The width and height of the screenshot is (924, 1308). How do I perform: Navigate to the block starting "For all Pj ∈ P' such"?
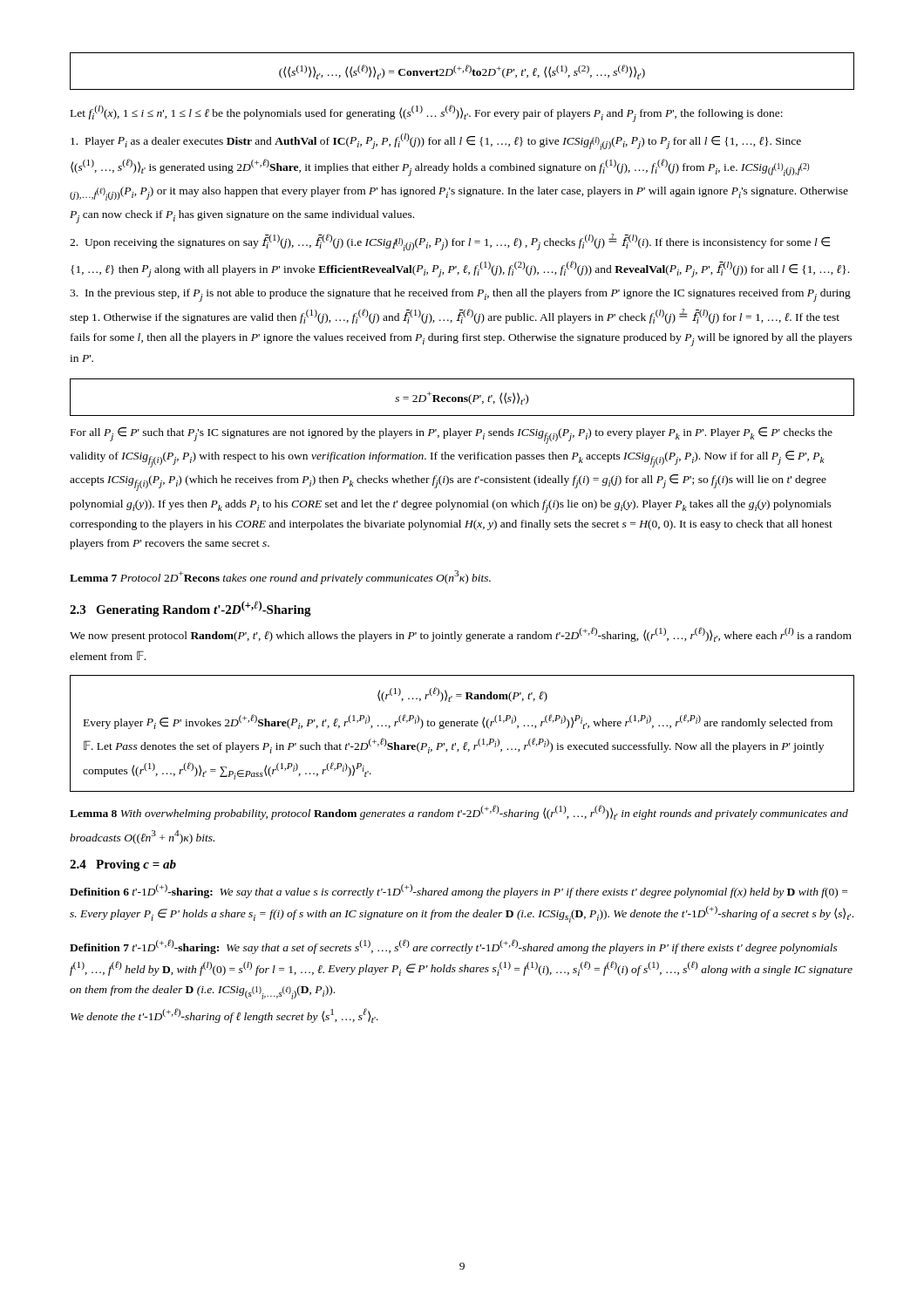[451, 488]
